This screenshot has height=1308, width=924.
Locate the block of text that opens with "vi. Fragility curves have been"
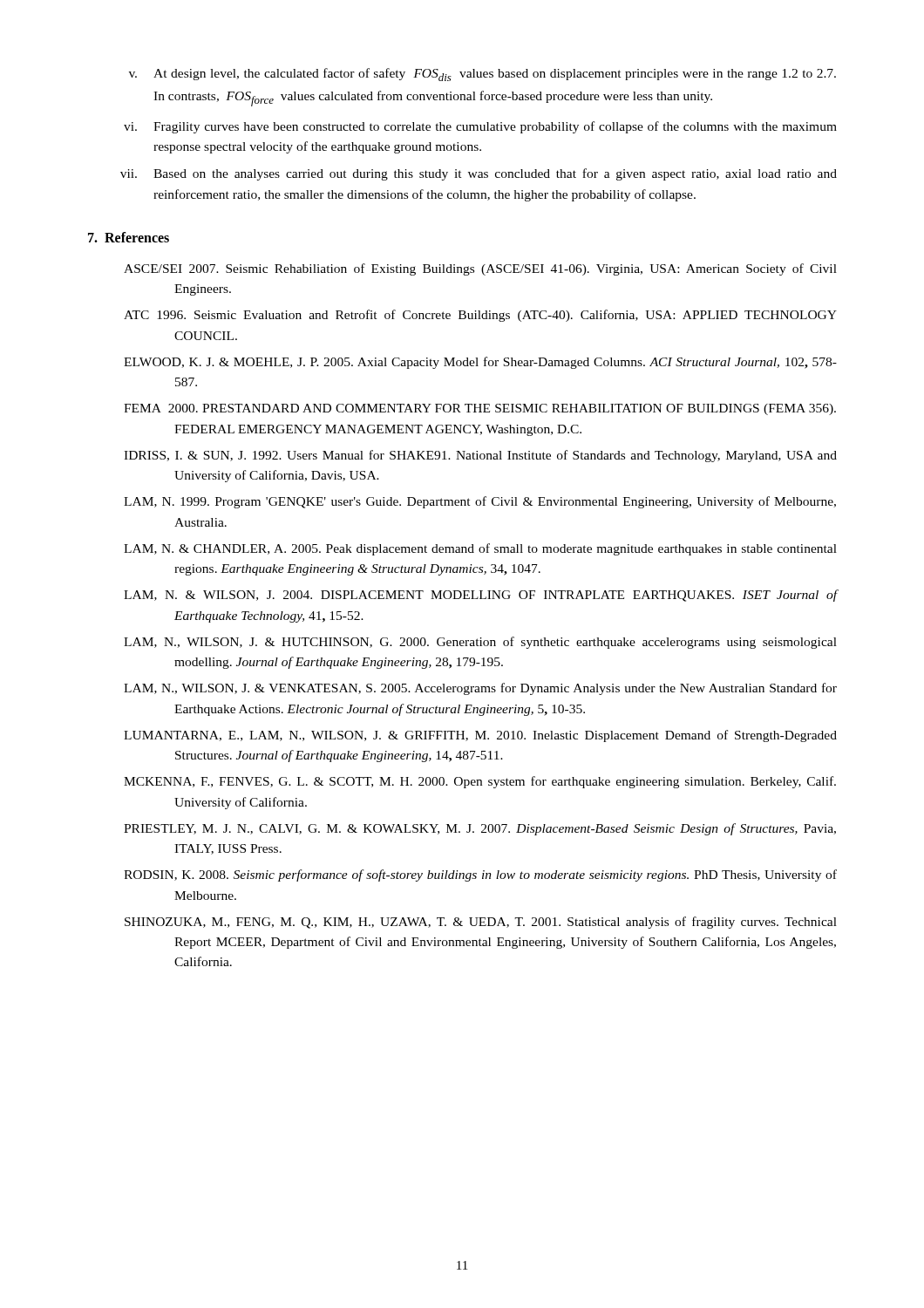(x=462, y=136)
